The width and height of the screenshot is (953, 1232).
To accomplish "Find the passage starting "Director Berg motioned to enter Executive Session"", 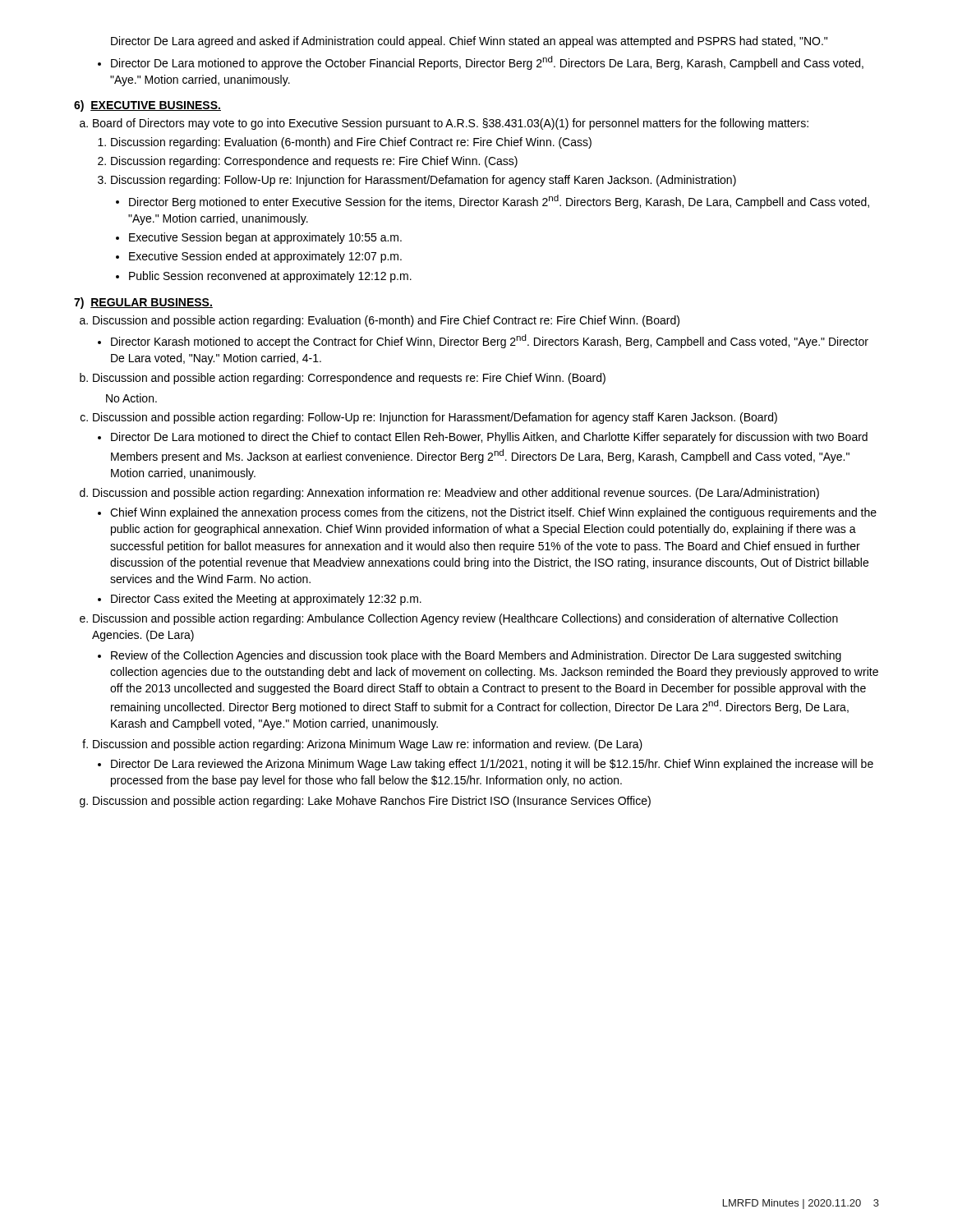I will [x=499, y=208].
